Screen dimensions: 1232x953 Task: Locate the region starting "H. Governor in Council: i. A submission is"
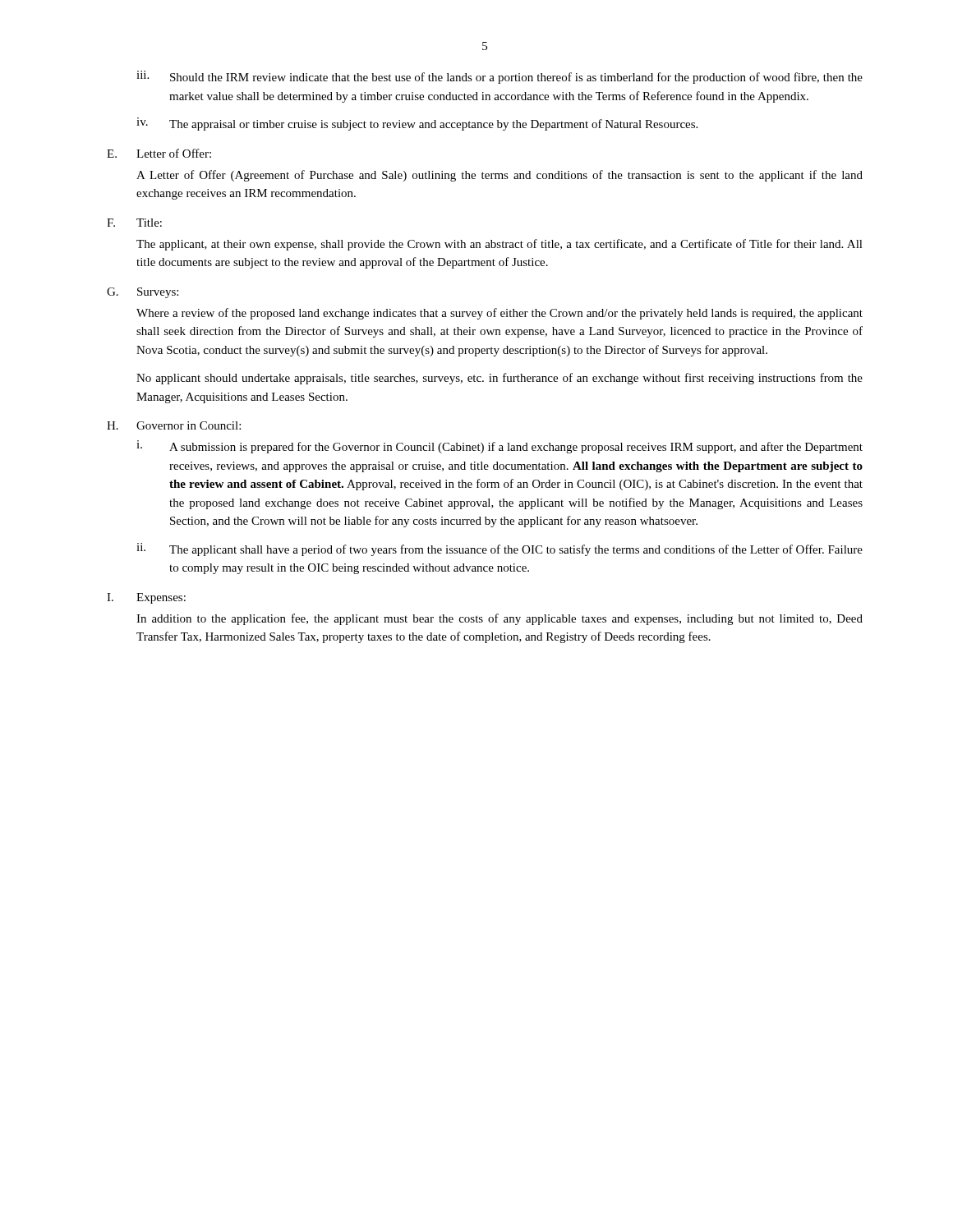[485, 498]
